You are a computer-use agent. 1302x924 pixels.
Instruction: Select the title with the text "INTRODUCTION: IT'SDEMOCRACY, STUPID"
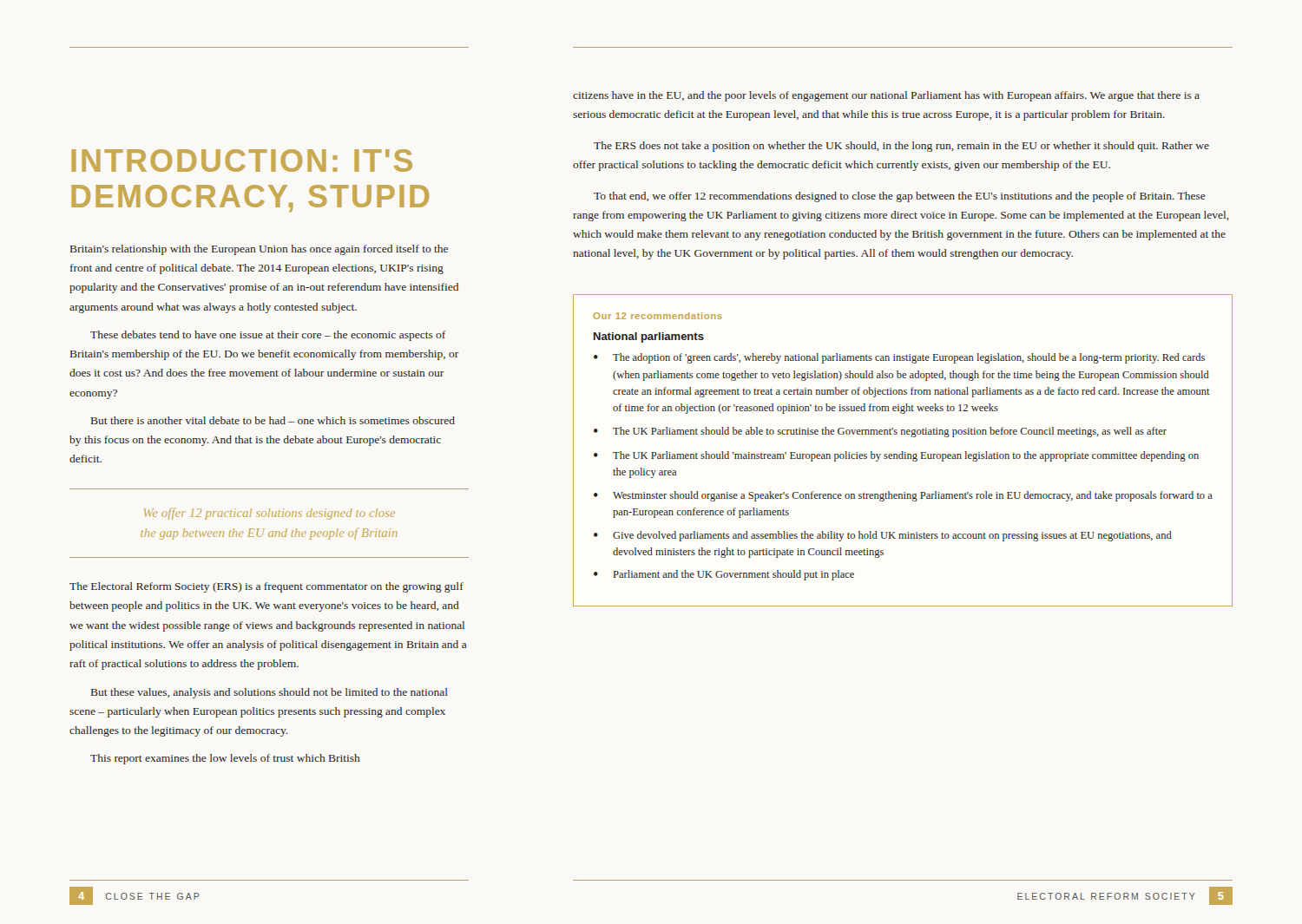click(x=251, y=179)
